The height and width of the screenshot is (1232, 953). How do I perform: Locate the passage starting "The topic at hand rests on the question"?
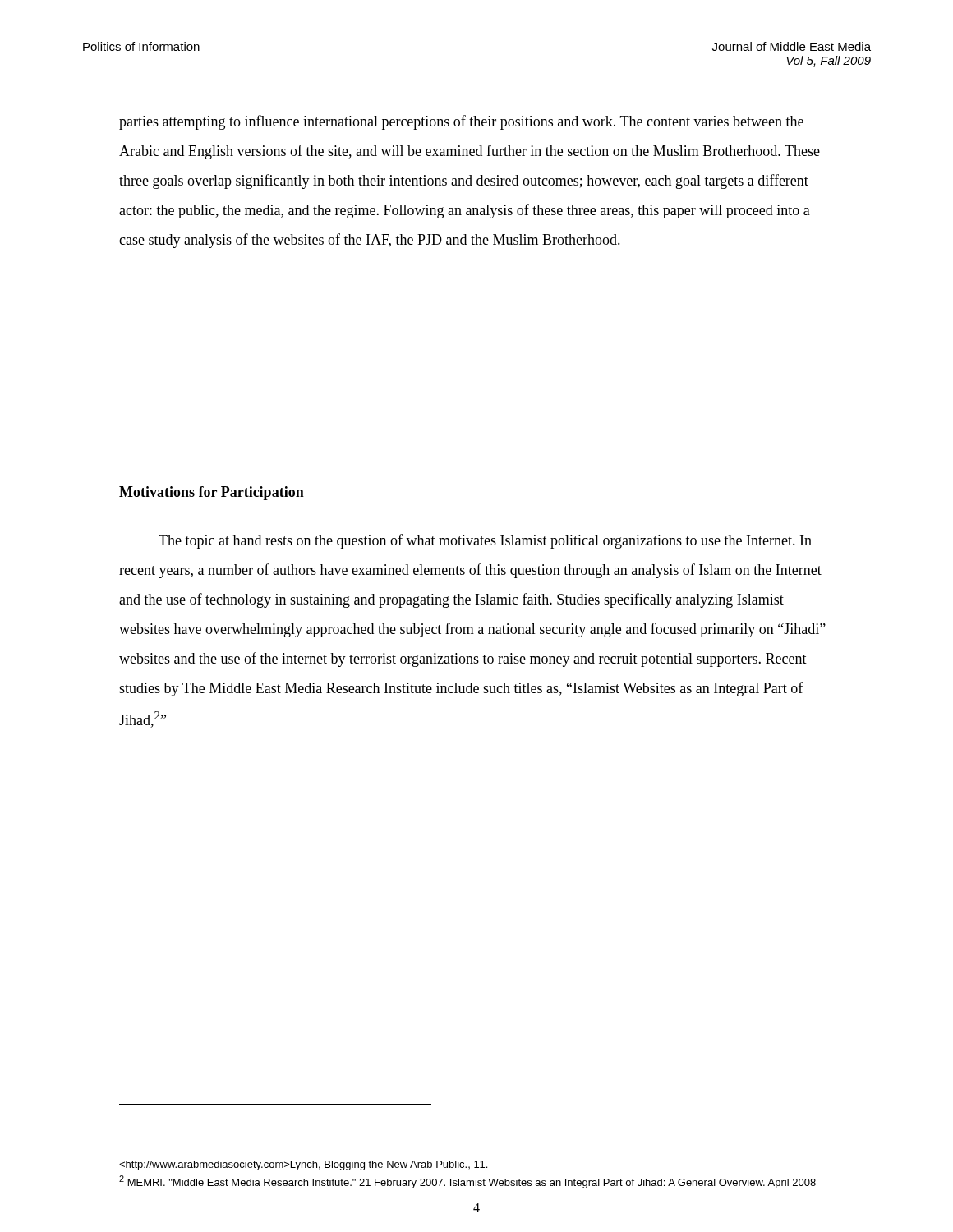coord(476,630)
